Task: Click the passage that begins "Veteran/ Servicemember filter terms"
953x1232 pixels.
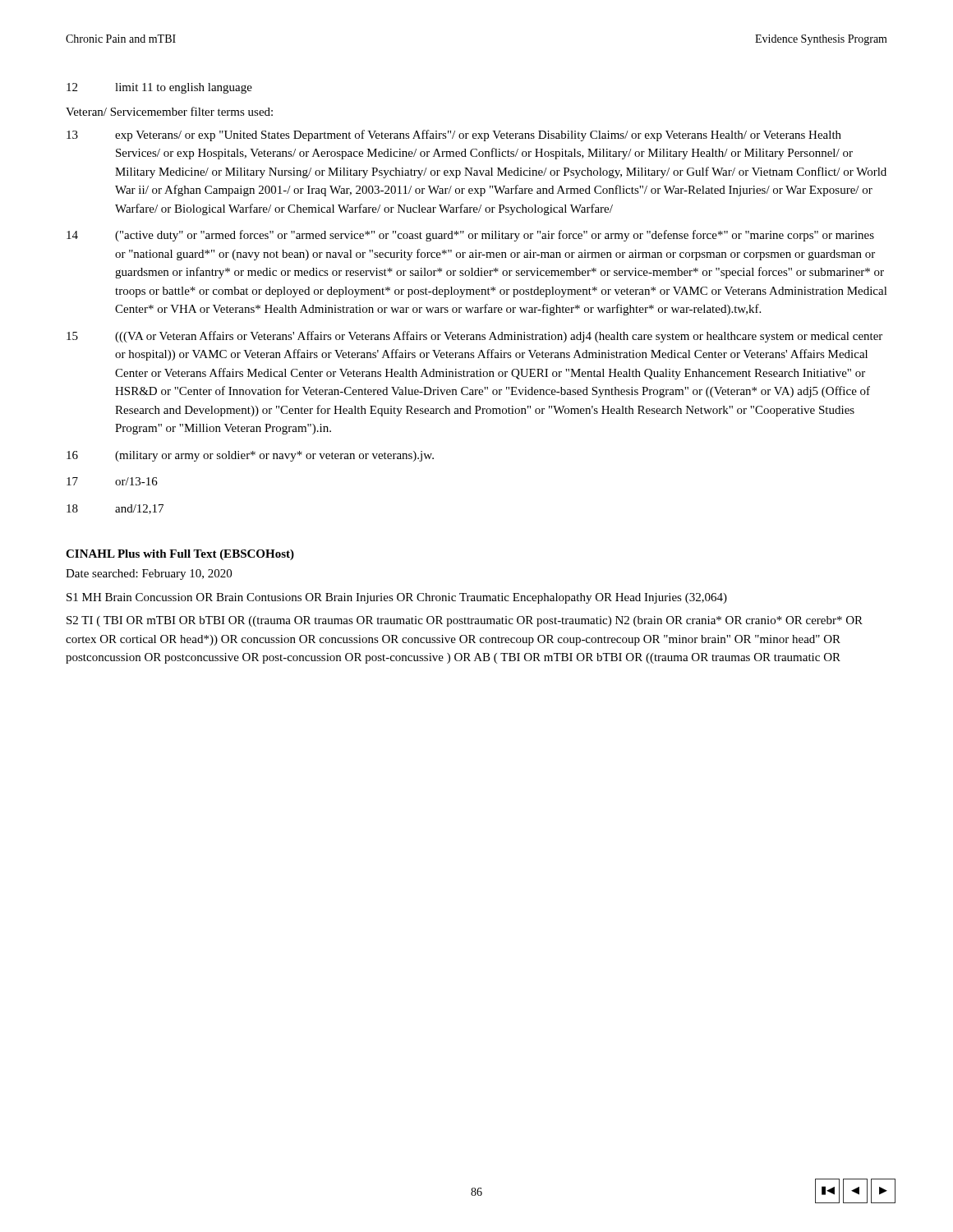Action: [x=170, y=111]
